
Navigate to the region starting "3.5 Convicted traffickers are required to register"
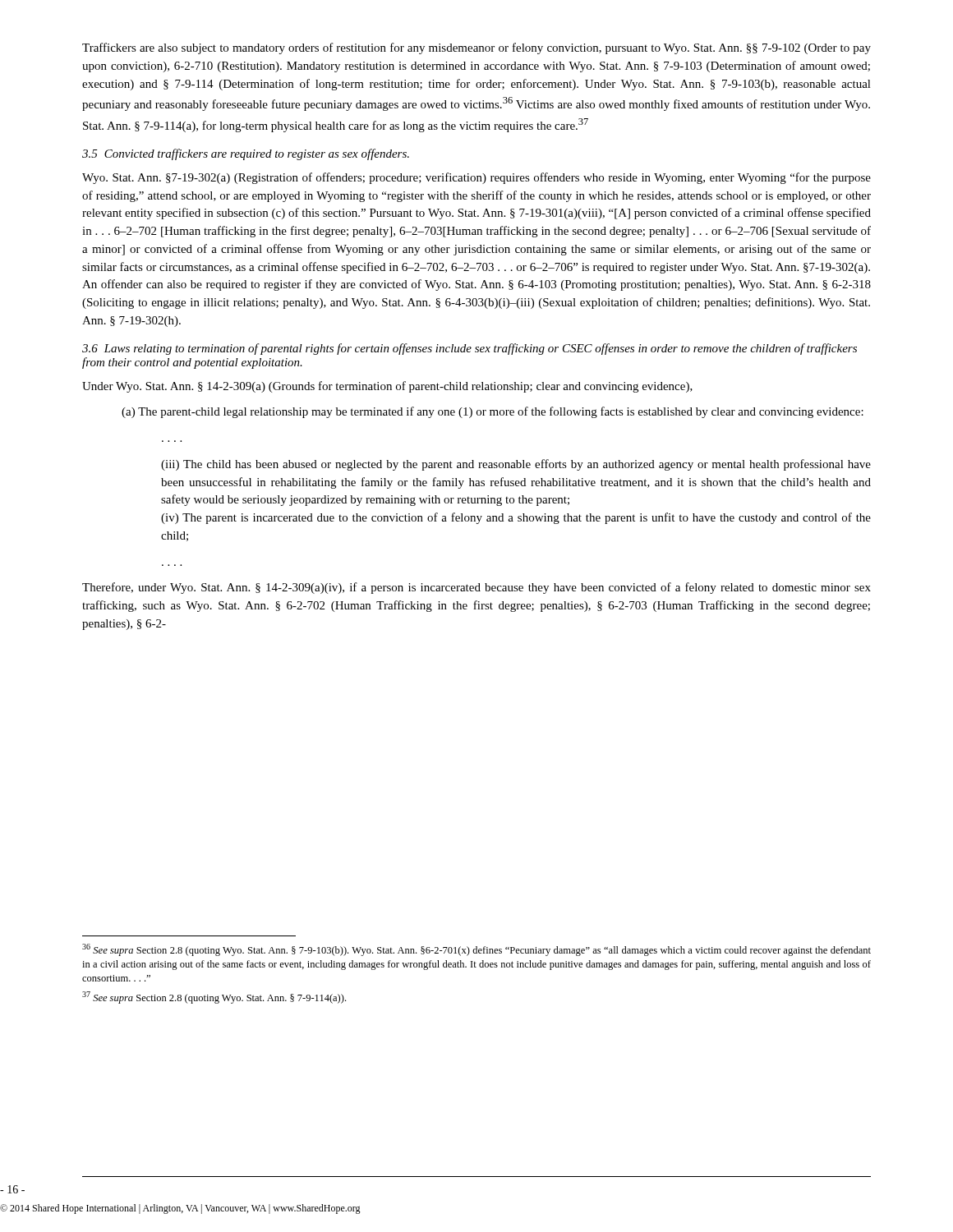tap(246, 154)
